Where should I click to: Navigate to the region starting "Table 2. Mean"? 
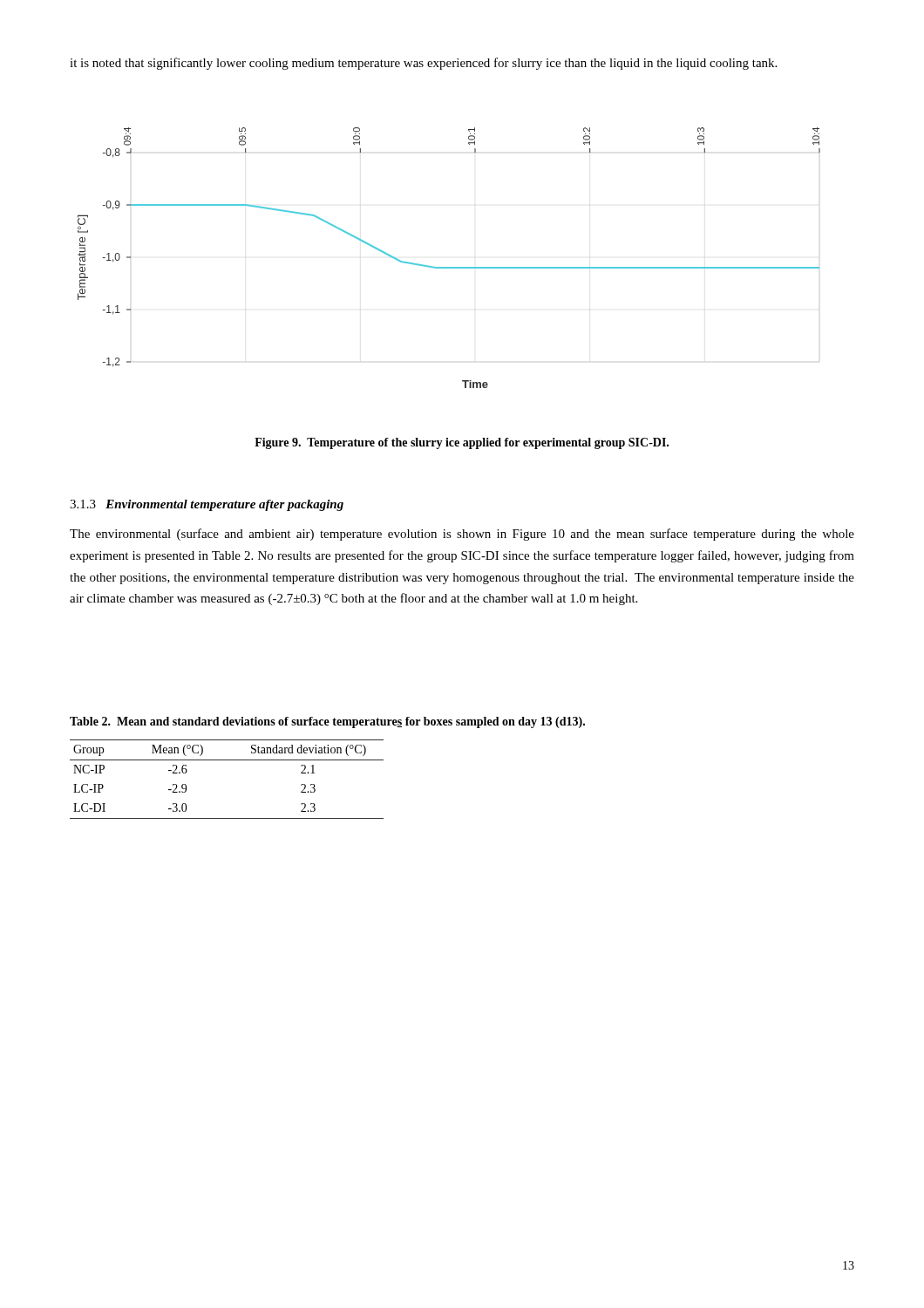pyautogui.click(x=328, y=722)
